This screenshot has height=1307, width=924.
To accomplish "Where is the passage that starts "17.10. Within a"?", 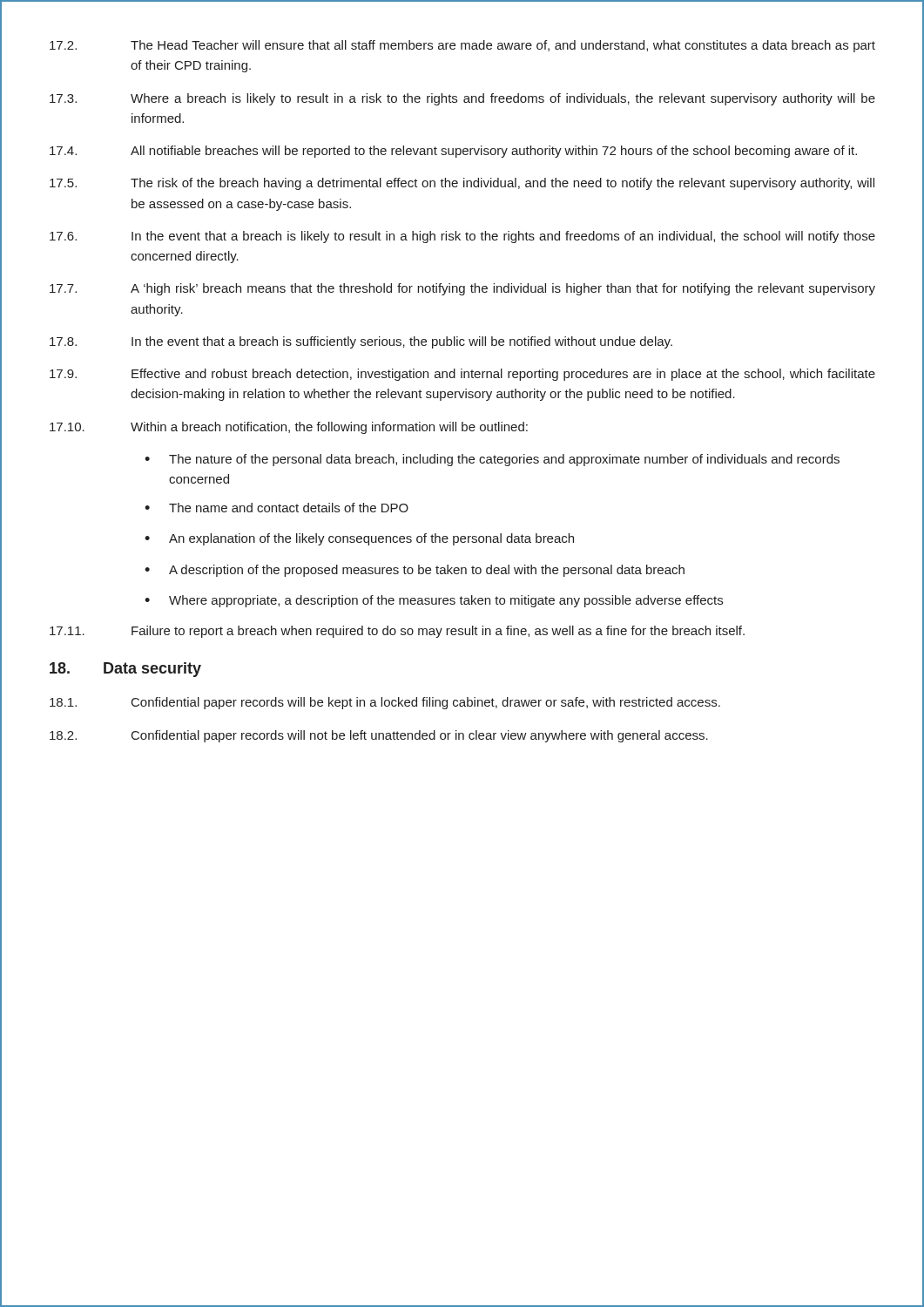I will tap(462, 426).
